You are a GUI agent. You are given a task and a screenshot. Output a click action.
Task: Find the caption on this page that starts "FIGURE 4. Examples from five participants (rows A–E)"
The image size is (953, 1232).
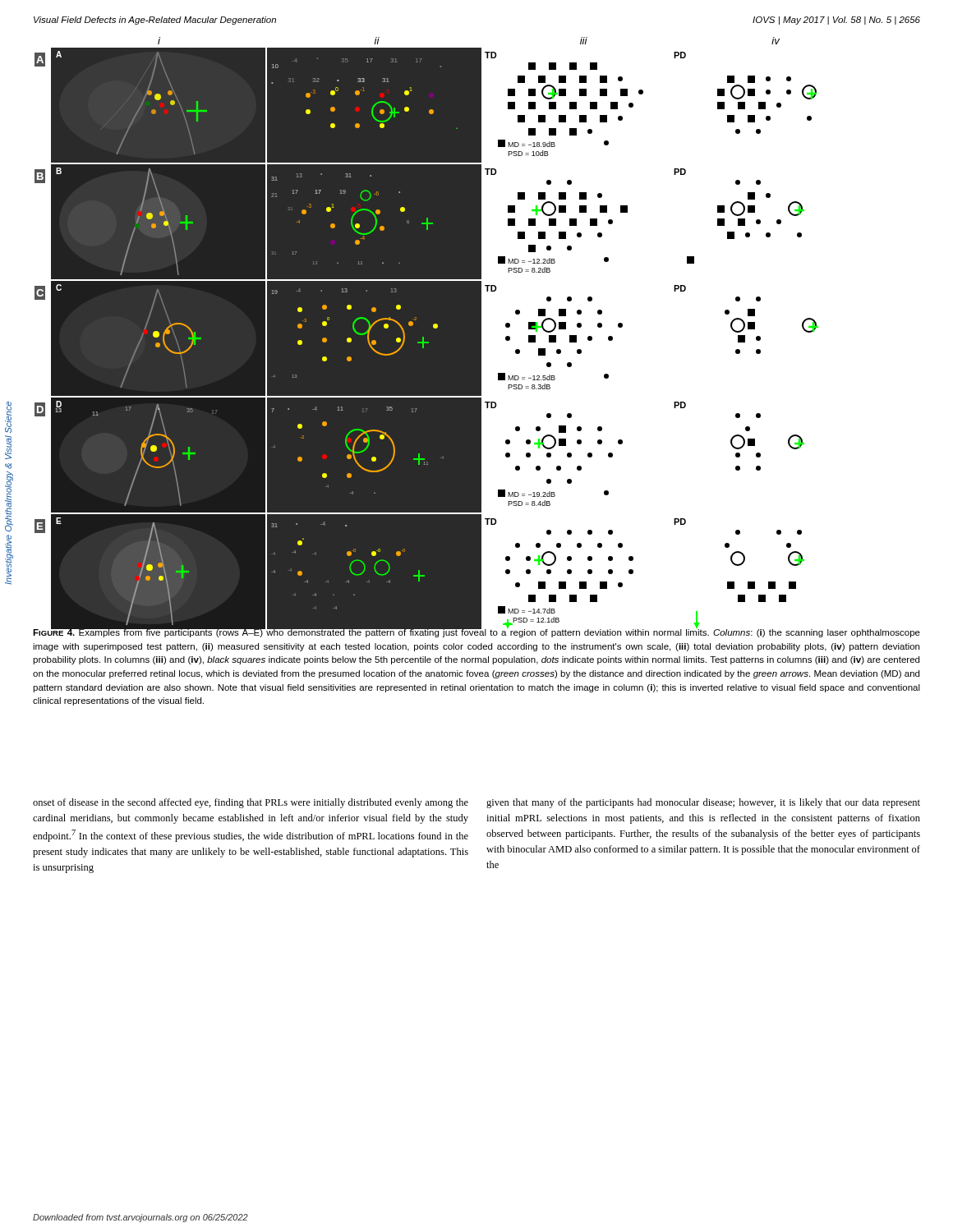point(476,667)
